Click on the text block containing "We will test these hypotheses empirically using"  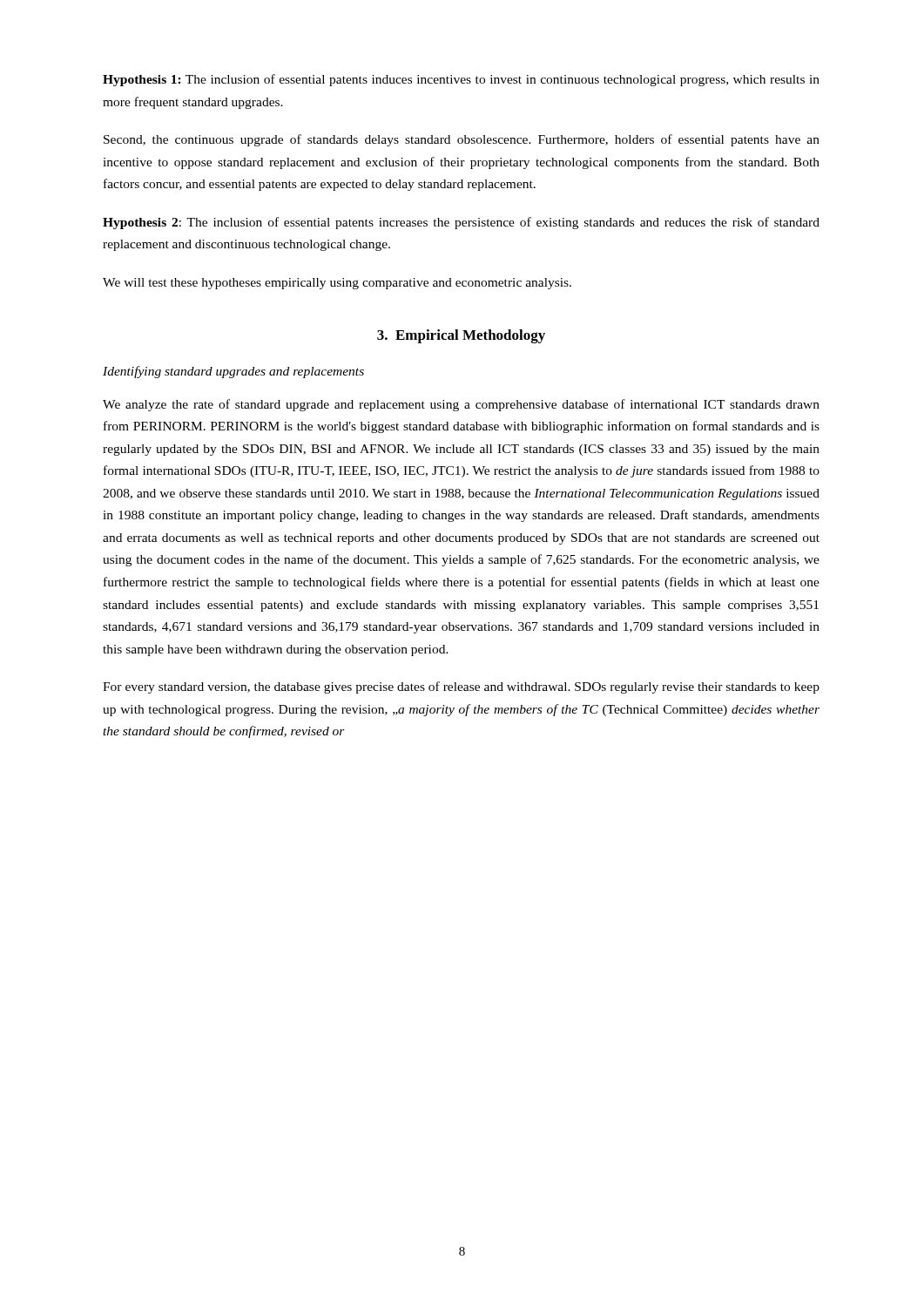pos(337,282)
